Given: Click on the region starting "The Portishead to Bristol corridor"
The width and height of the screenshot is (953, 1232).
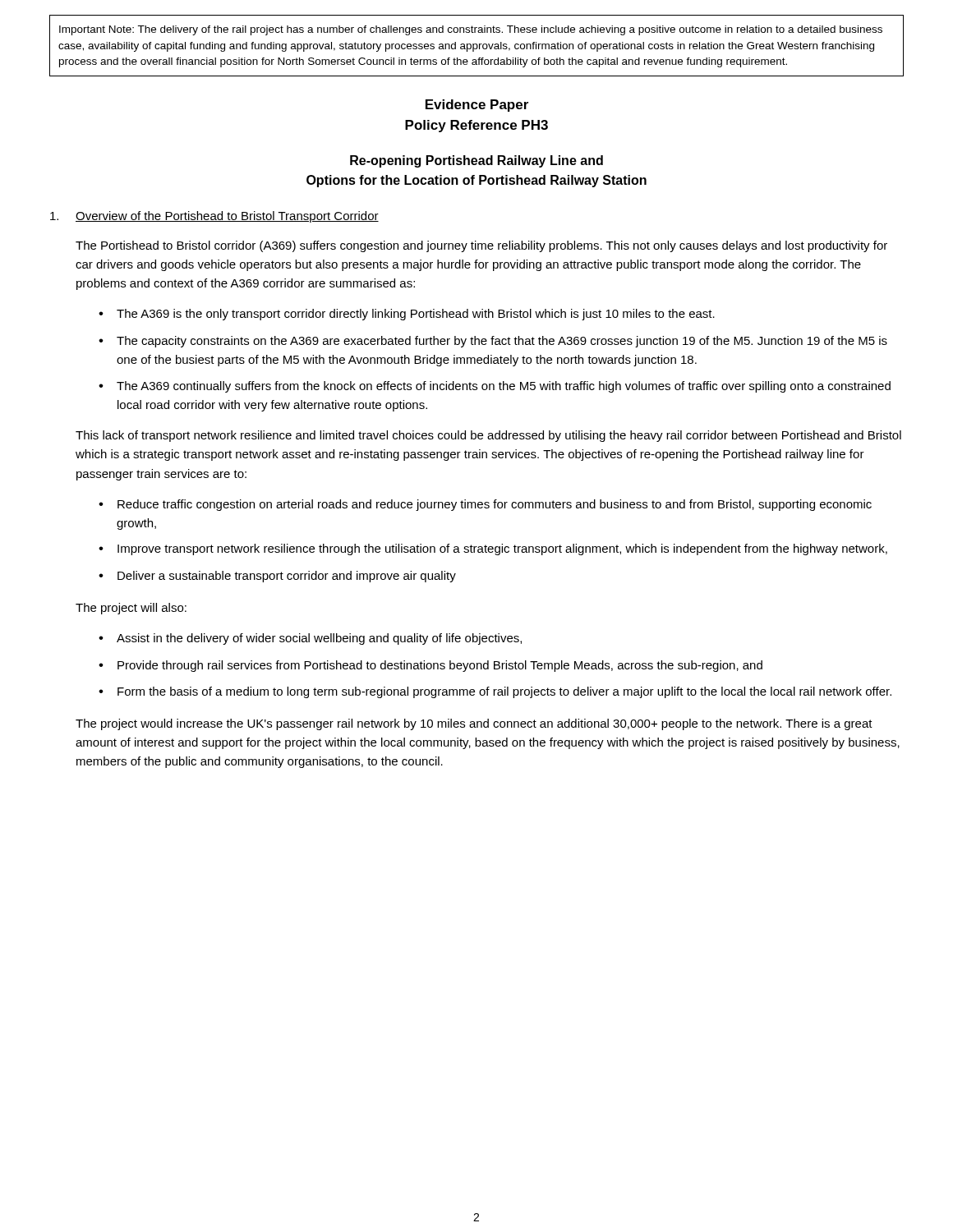Looking at the screenshot, I should pyautogui.click(x=482, y=264).
